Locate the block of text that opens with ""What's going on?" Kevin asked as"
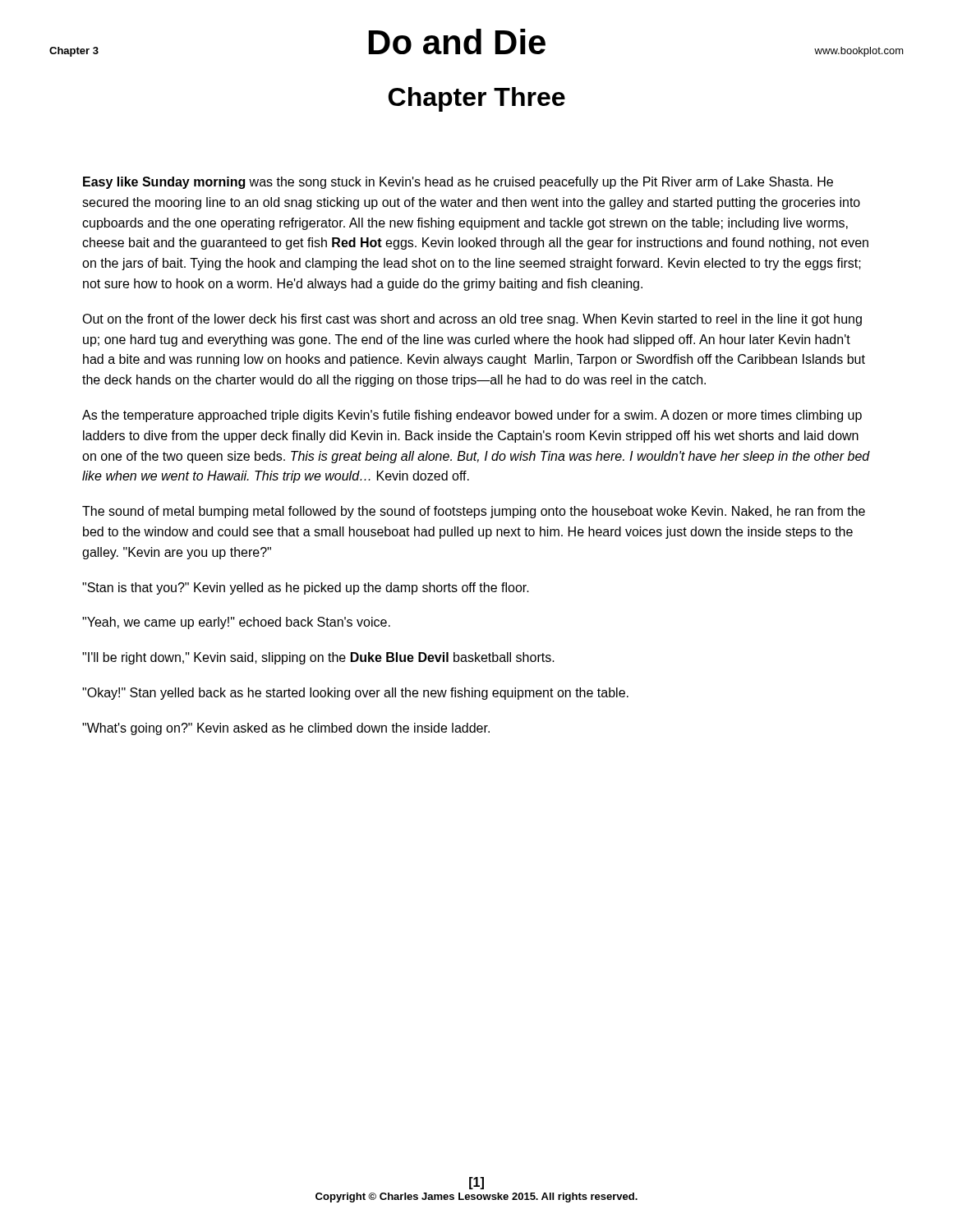This screenshot has width=953, height=1232. [476, 729]
